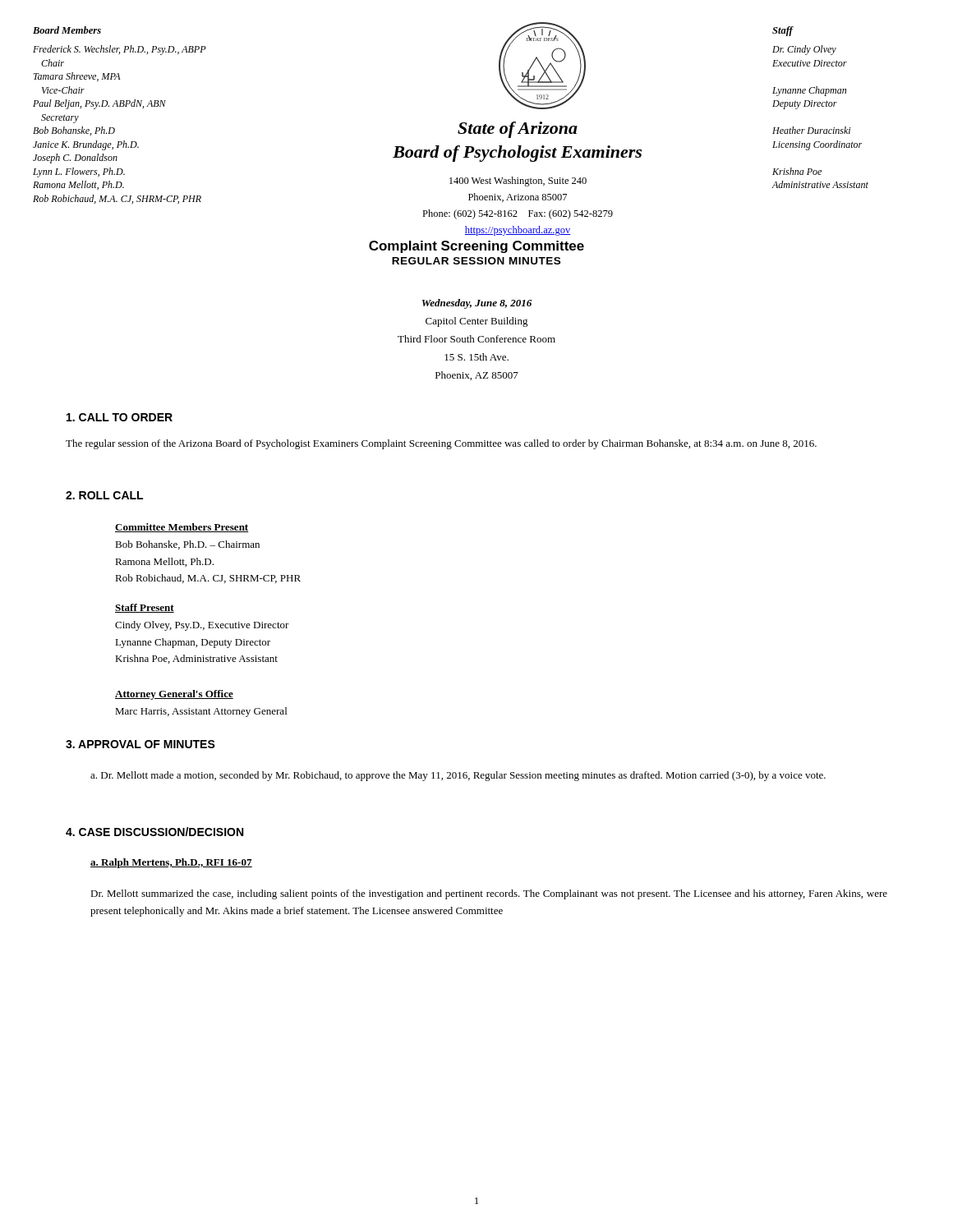Click the passage that begins "Dr. Cindy Olvey Executive Director Lynanne Chapman"
The image size is (953, 1232).
820,117
